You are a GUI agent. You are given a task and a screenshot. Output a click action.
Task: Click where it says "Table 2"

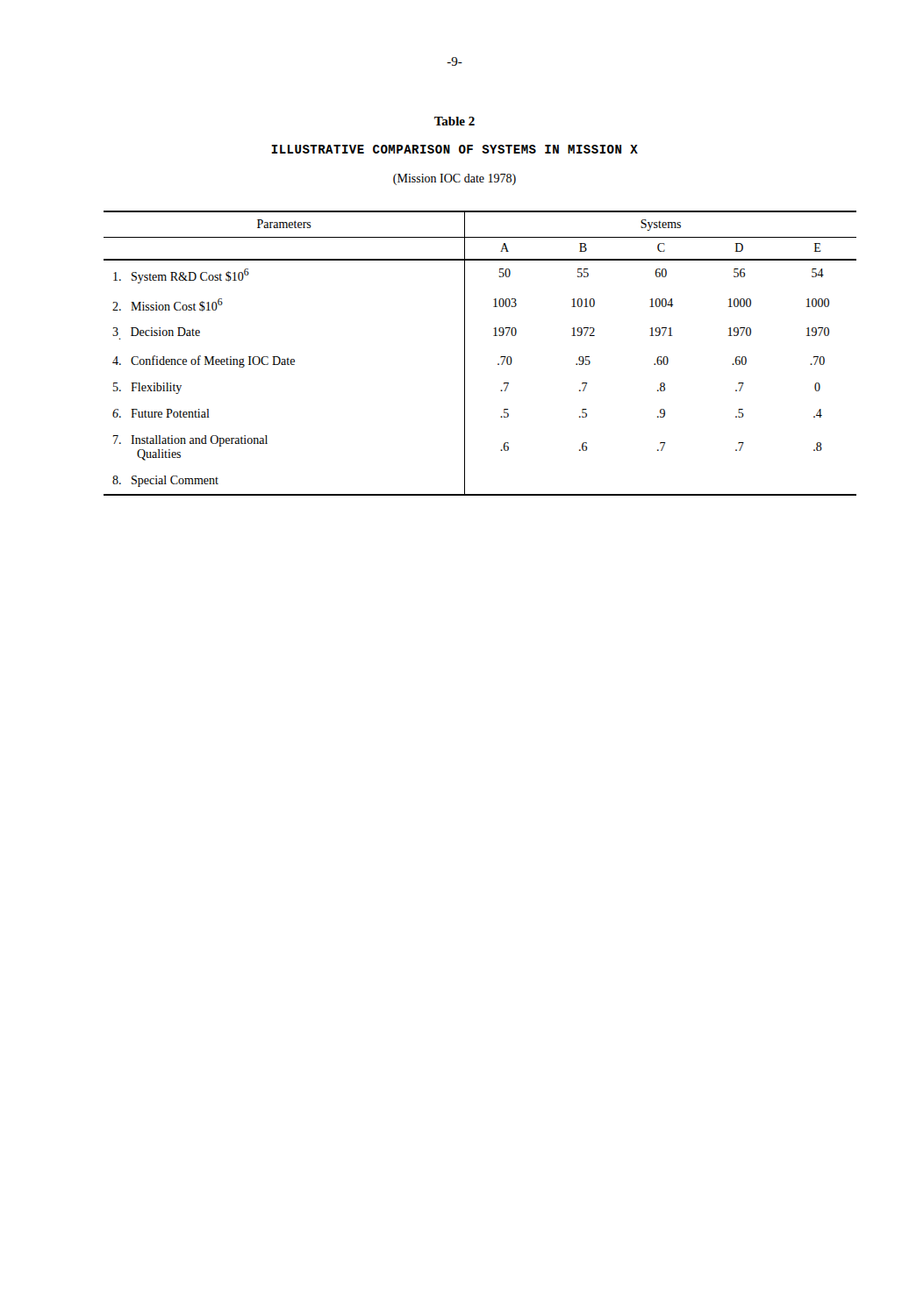(x=454, y=121)
